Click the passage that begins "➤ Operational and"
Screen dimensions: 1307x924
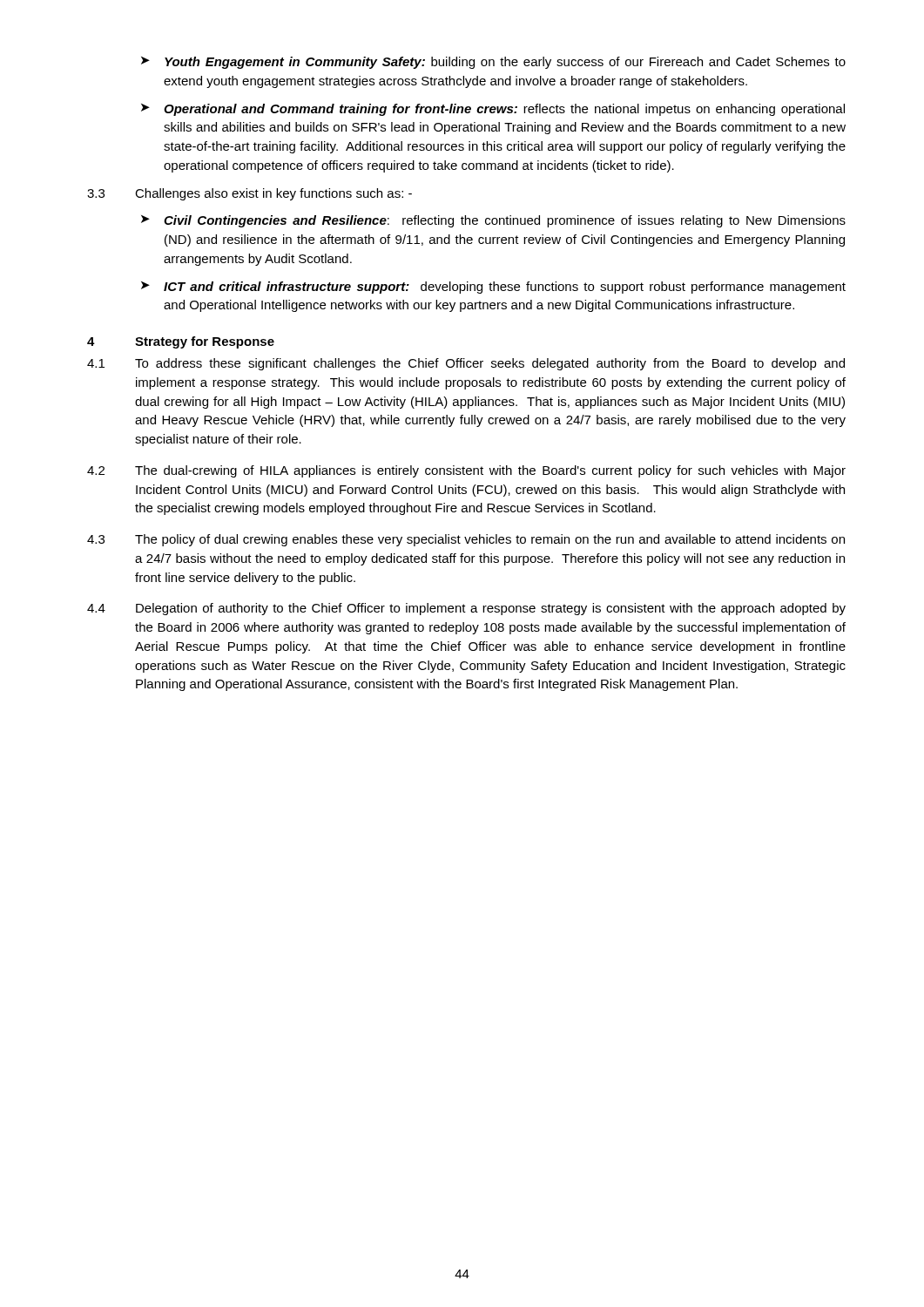492,137
